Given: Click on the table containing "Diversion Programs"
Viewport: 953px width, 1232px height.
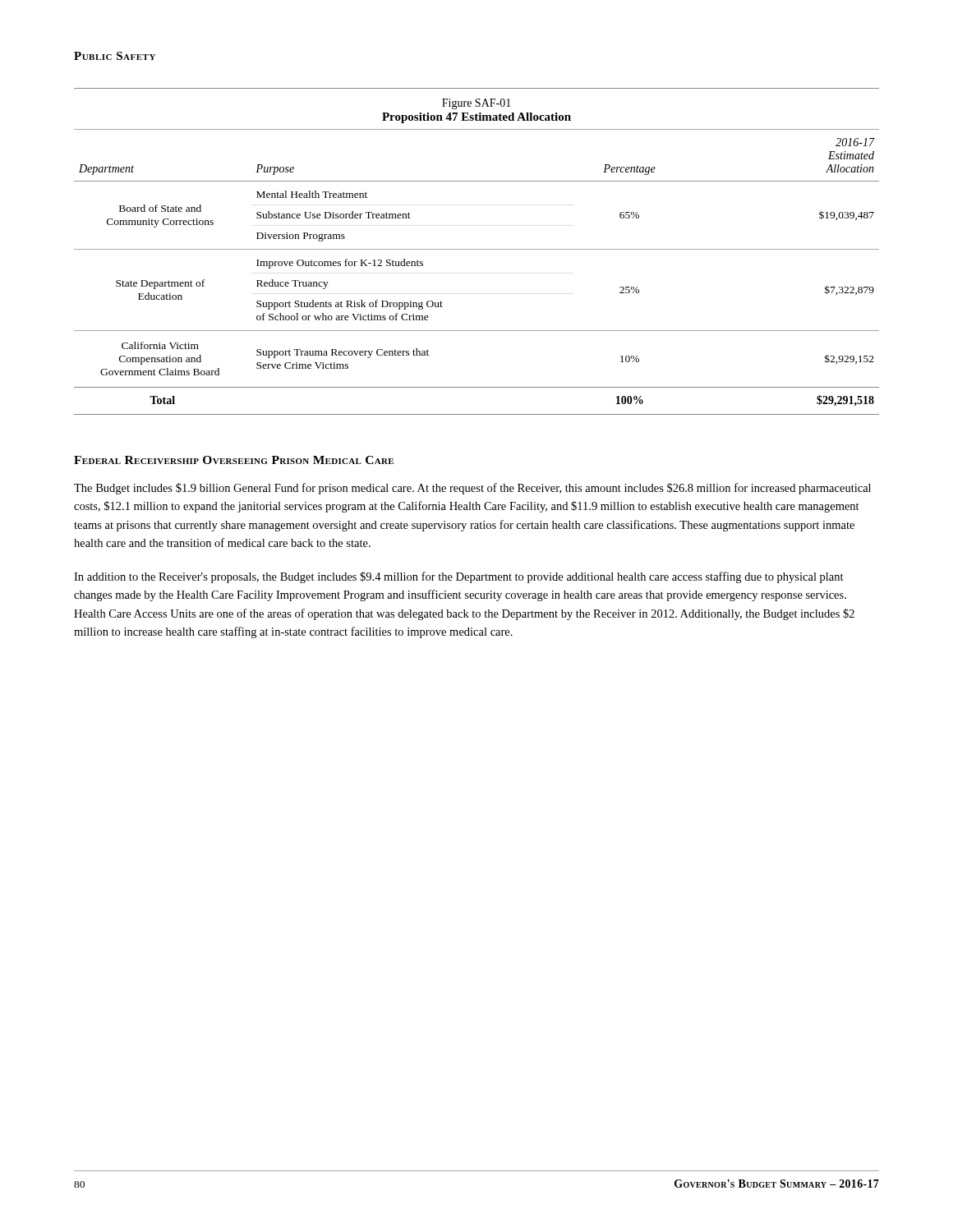Looking at the screenshot, I should [476, 251].
